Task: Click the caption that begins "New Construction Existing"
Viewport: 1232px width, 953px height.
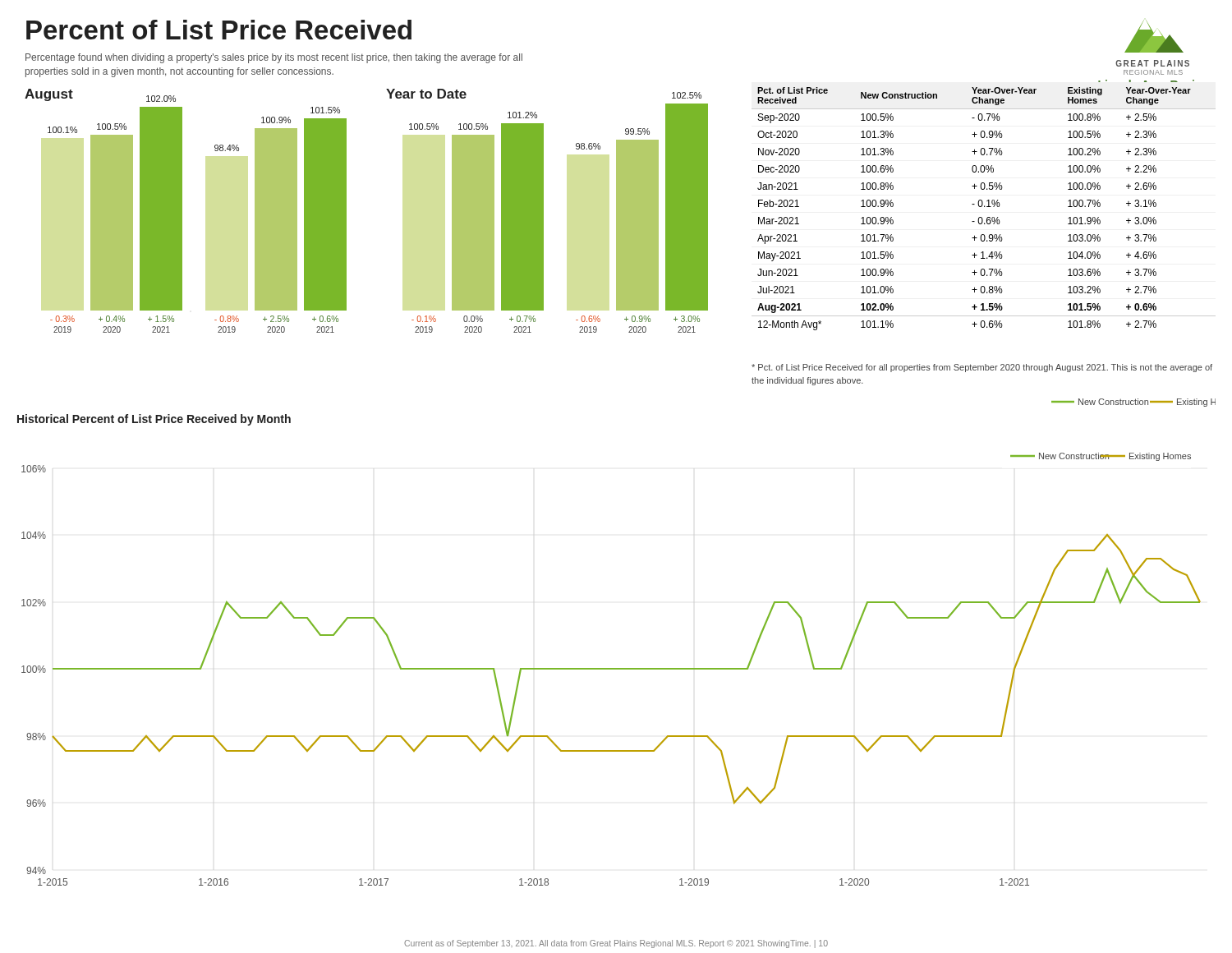Action: [x=1133, y=402]
